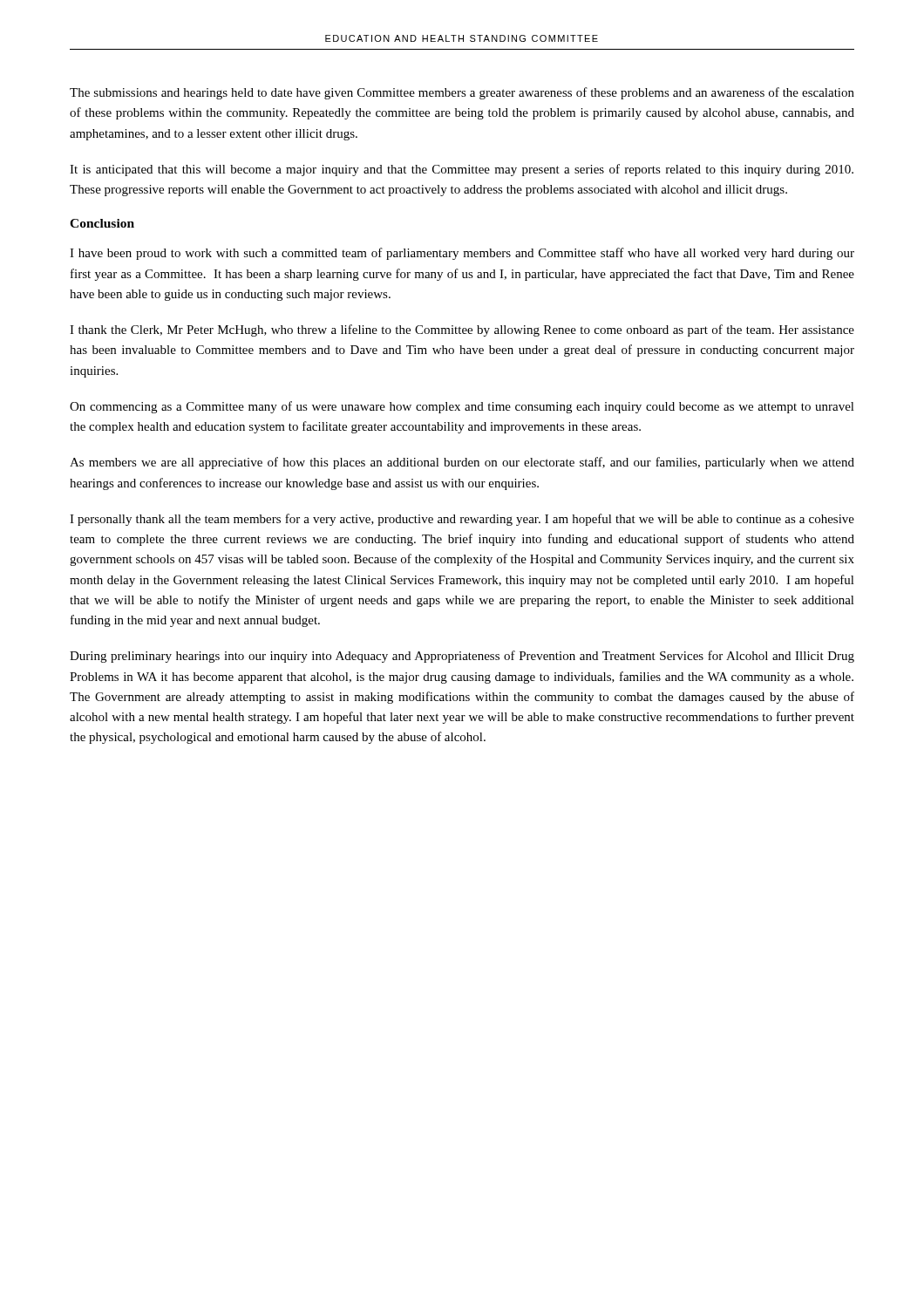This screenshot has height=1308, width=924.
Task: Locate the block of text that opens with "I have been"
Action: [462, 273]
